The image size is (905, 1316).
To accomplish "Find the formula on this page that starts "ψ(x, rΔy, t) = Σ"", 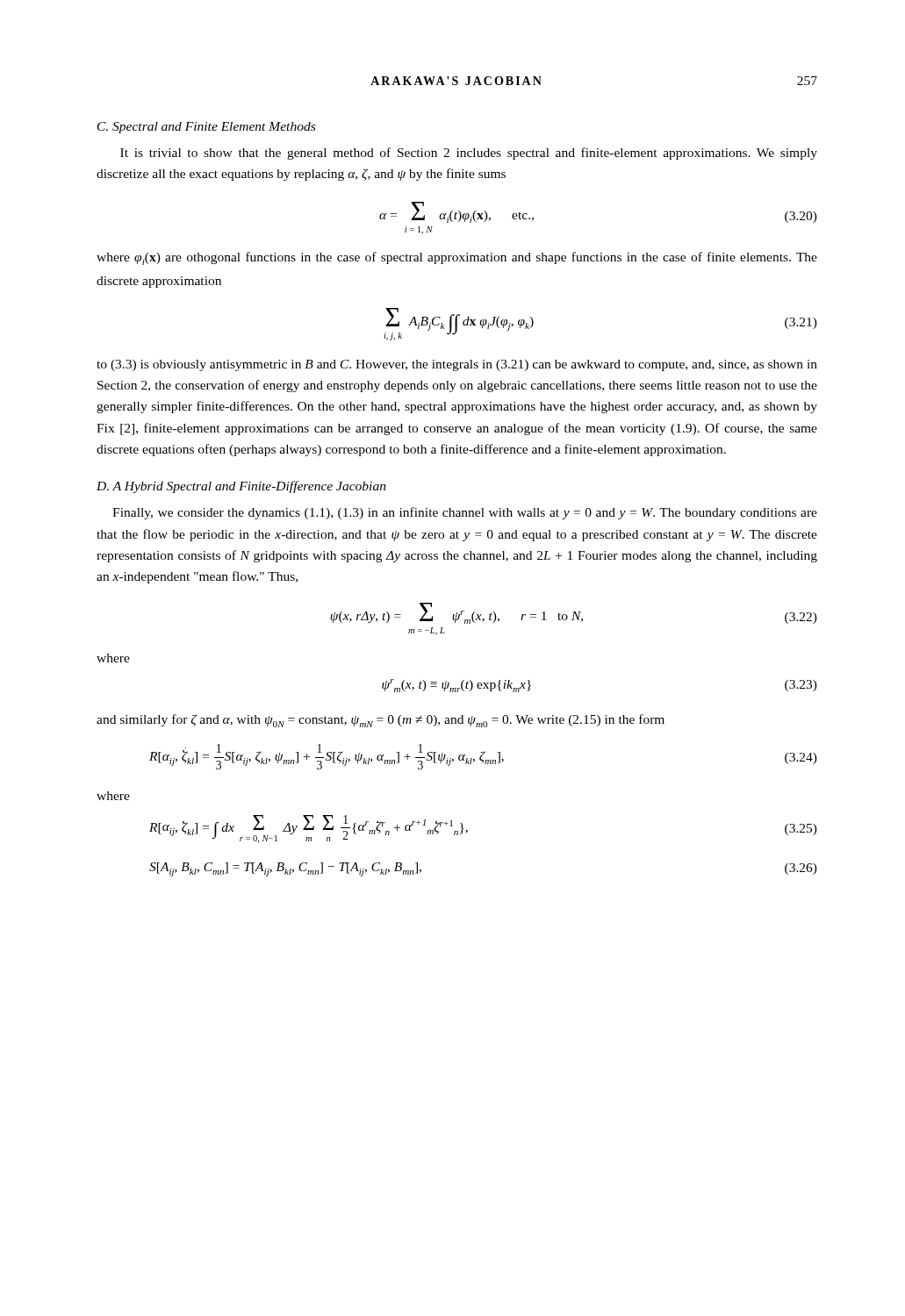I will tap(574, 617).
